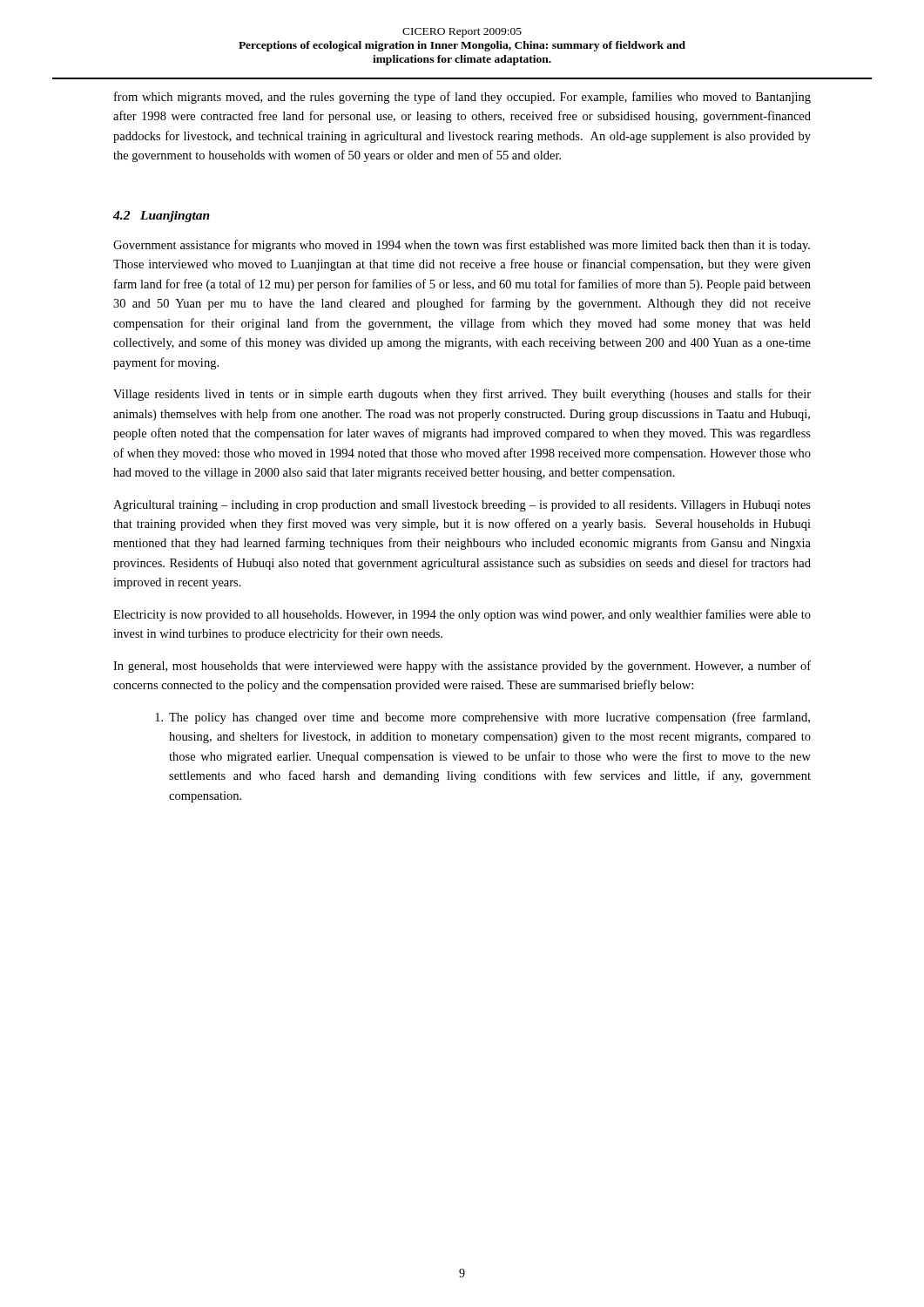Locate the passage starting "Government assistance for"
The width and height of the screenshot is (924, 1307).
point(462,303)
